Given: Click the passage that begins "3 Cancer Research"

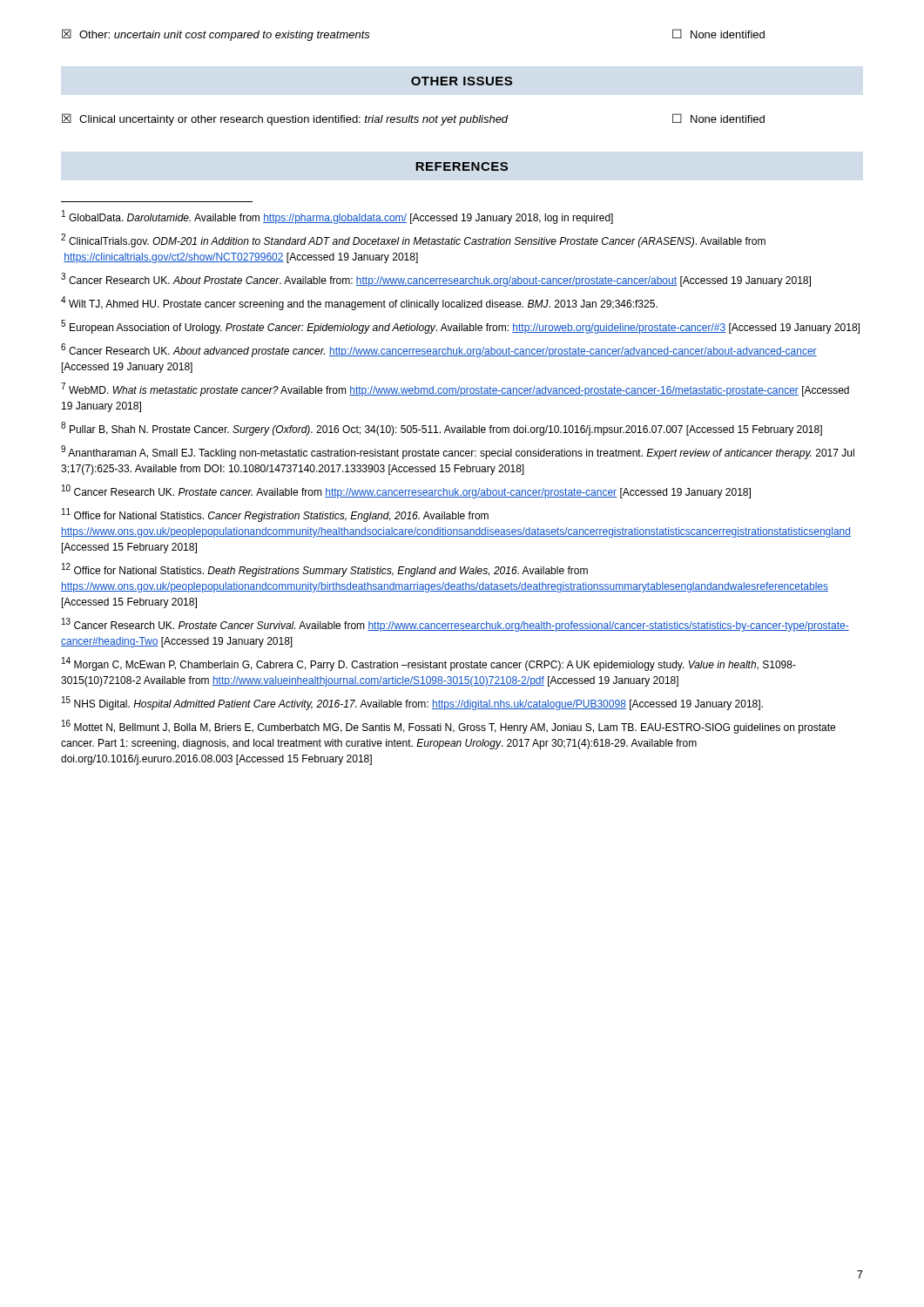Looking at the screenshot, I should [436, 279].
